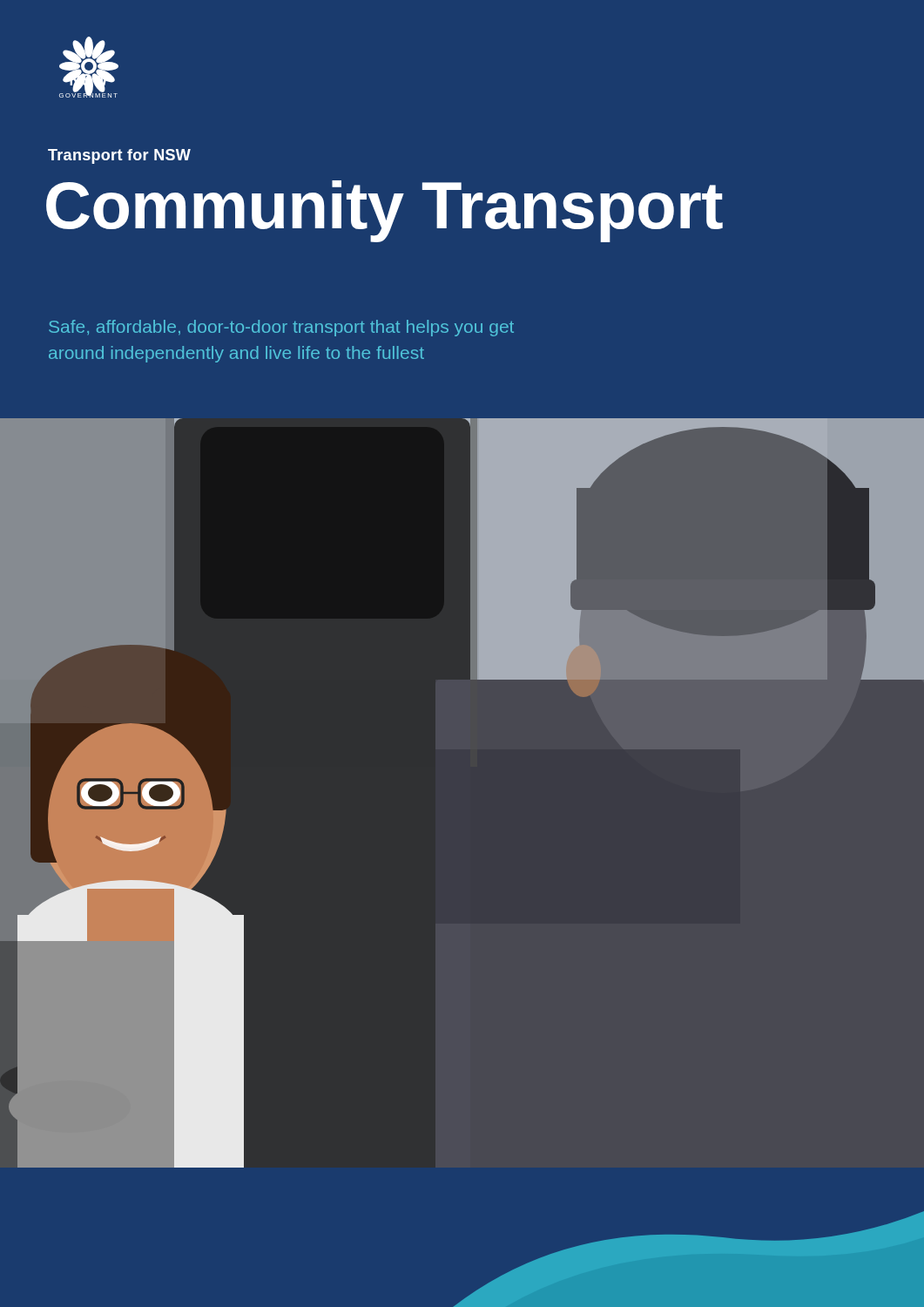The image size is (924, 1307).
Task: Point to the block starting "Safe, affordable, door-to-door transport that helps you"
Action: click(x=281, y=340)
